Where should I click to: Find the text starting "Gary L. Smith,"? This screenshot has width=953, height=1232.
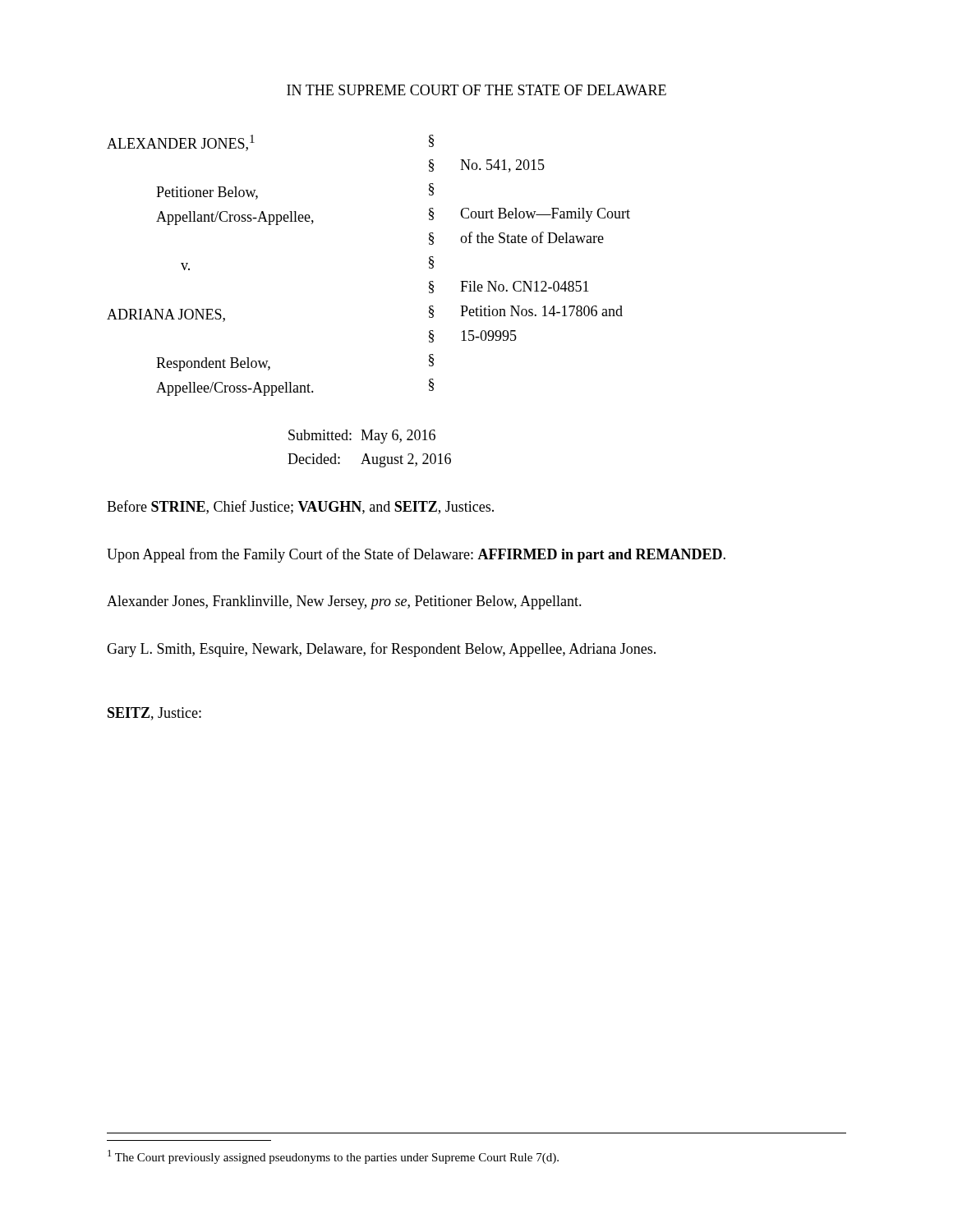coord(382,649)
